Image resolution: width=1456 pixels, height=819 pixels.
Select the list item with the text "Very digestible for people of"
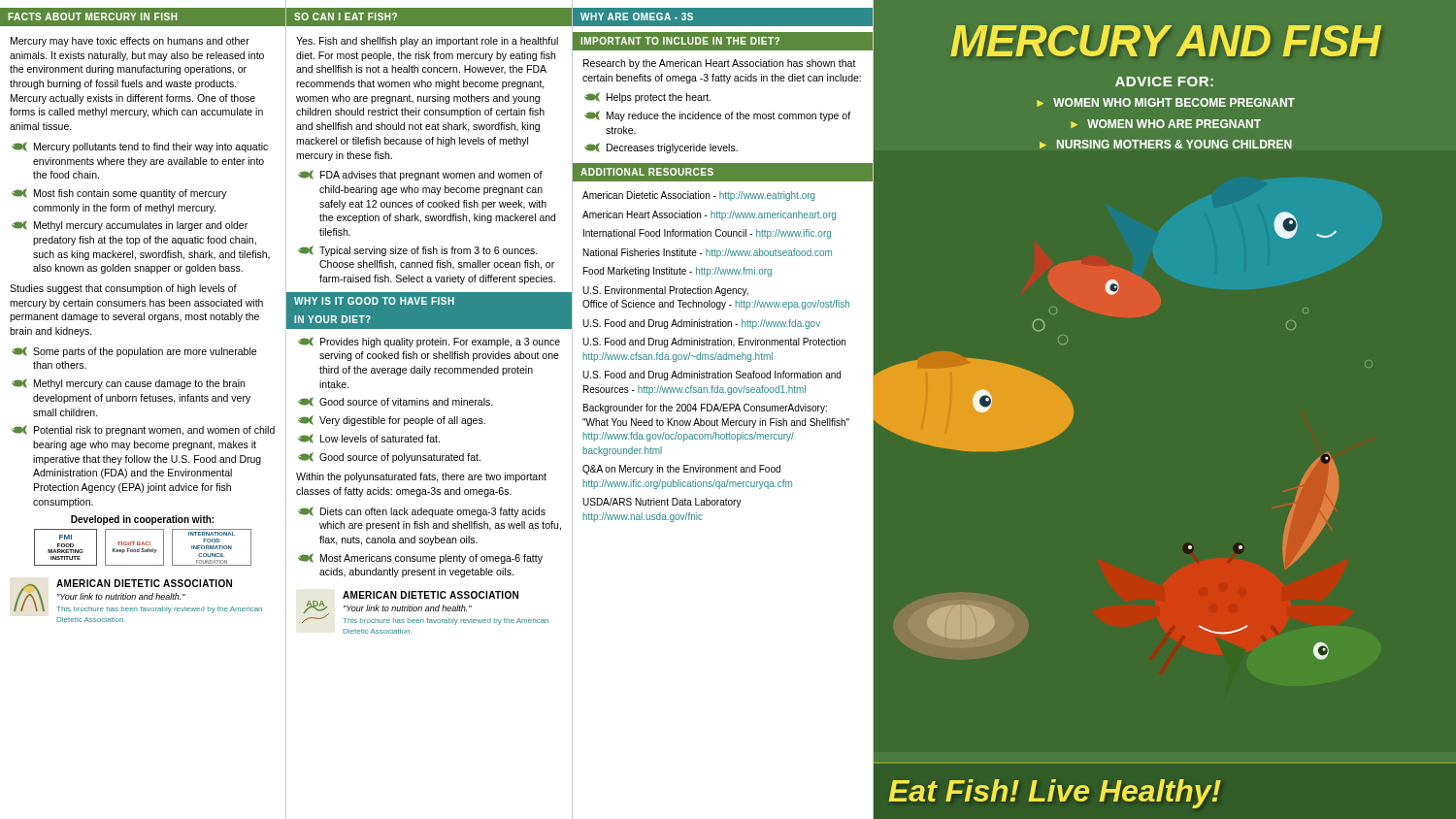(x=391, y=421)
